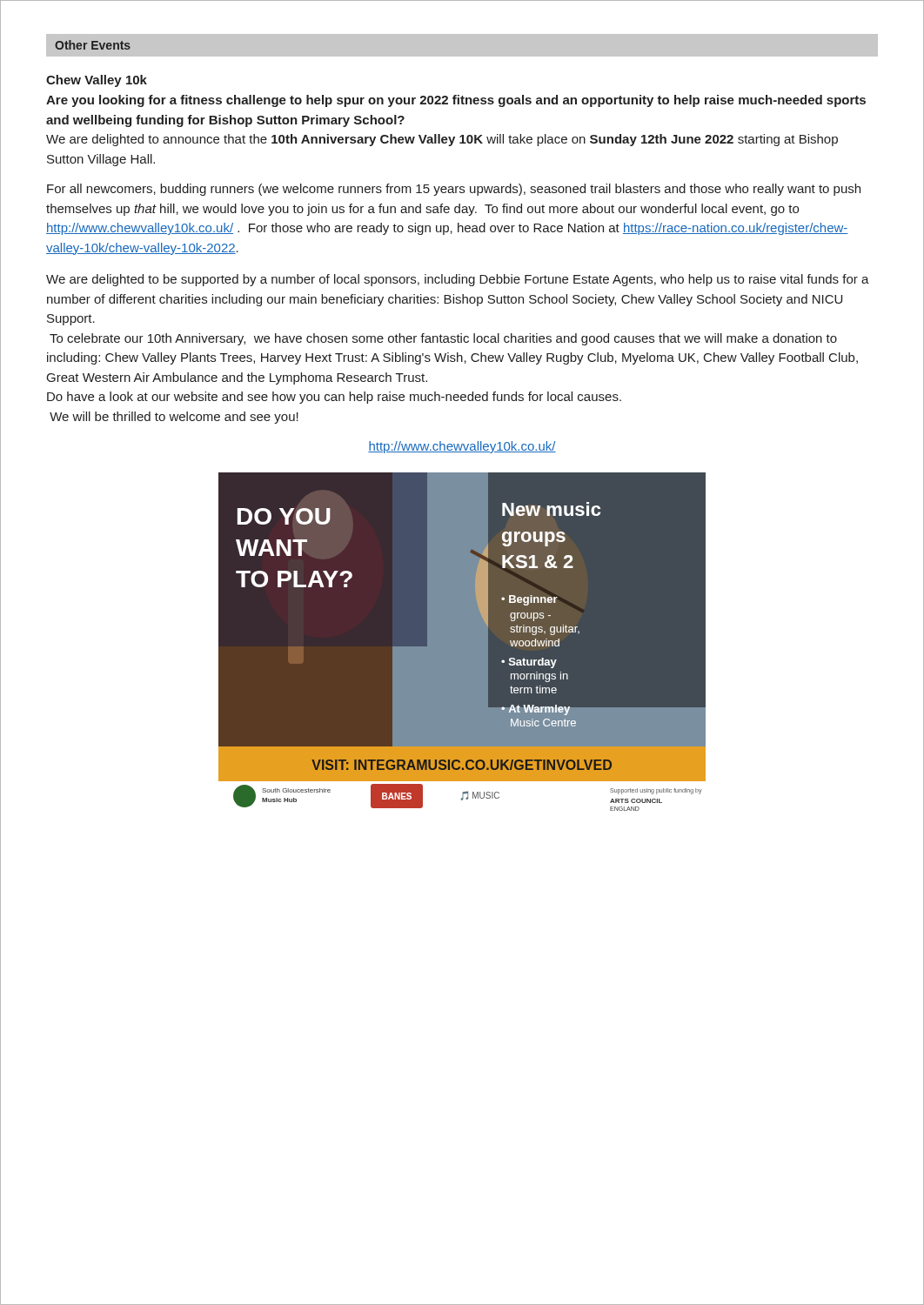Image resolution: width=924 pixels, height=1305 pixels.
Task: Click where it says "Chew Valley 10k"
Action: (x=97, y=80)
